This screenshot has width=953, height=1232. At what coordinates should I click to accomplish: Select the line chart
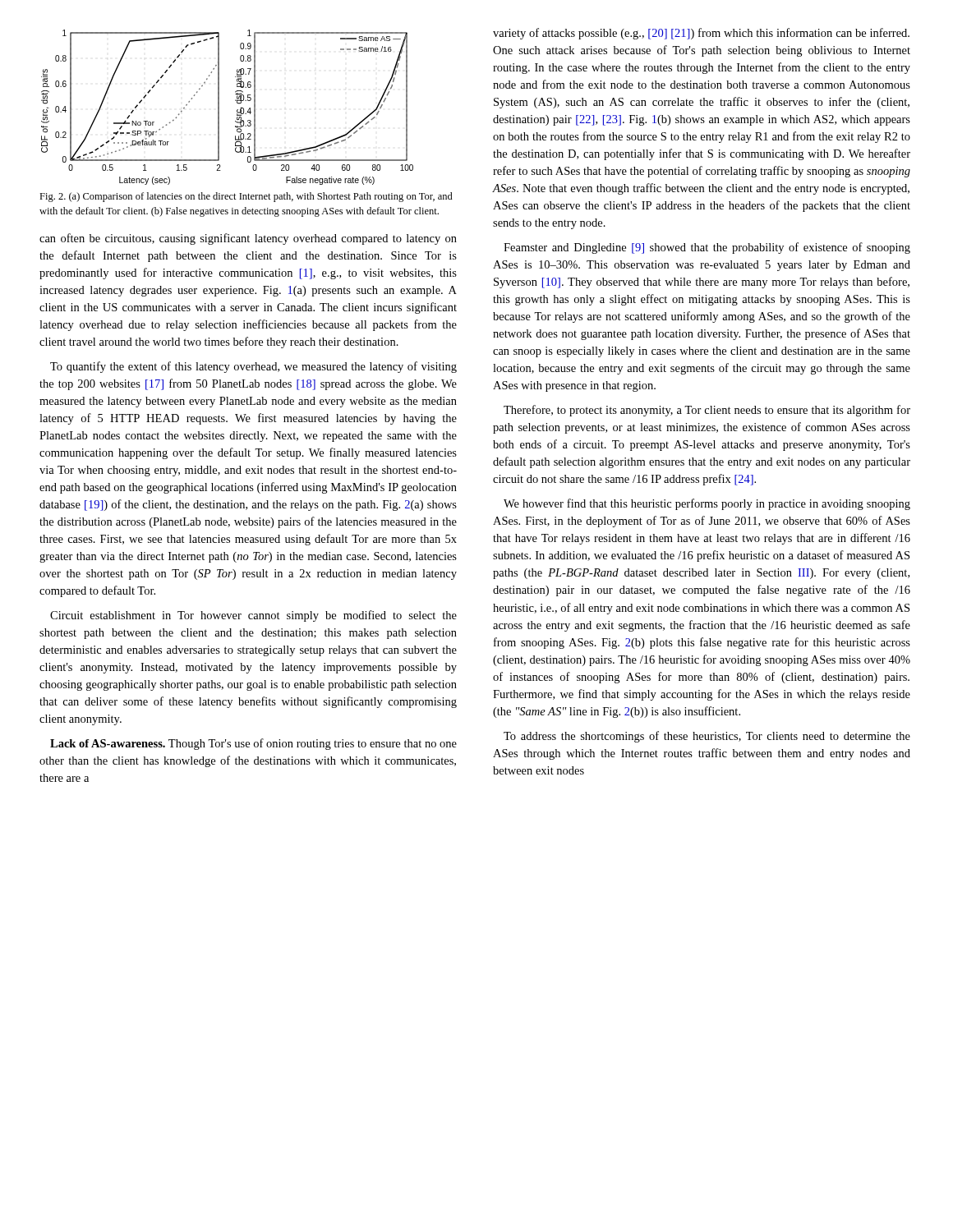click(248, 105)
